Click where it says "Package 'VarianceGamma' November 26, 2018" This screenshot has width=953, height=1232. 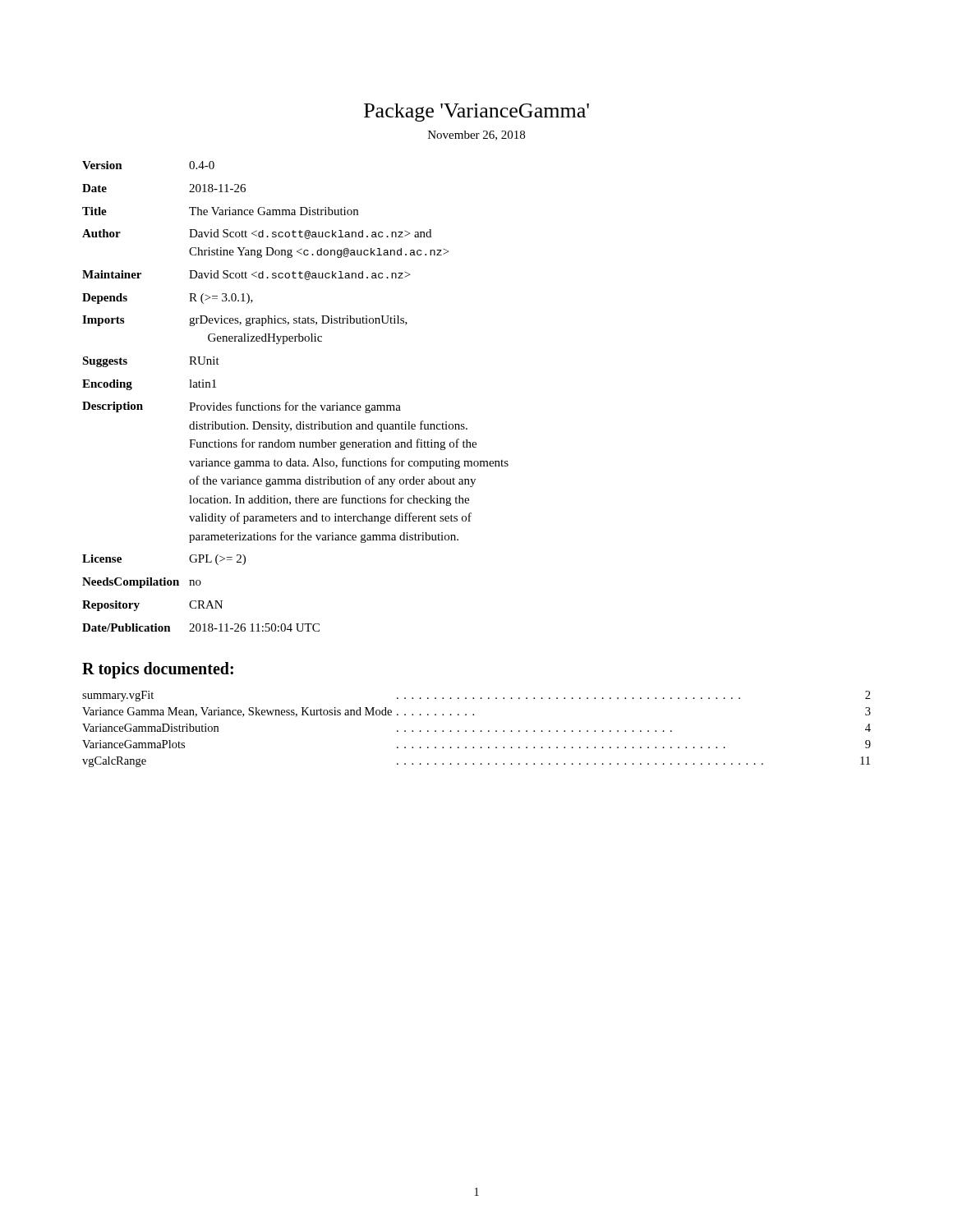[476, 120]
